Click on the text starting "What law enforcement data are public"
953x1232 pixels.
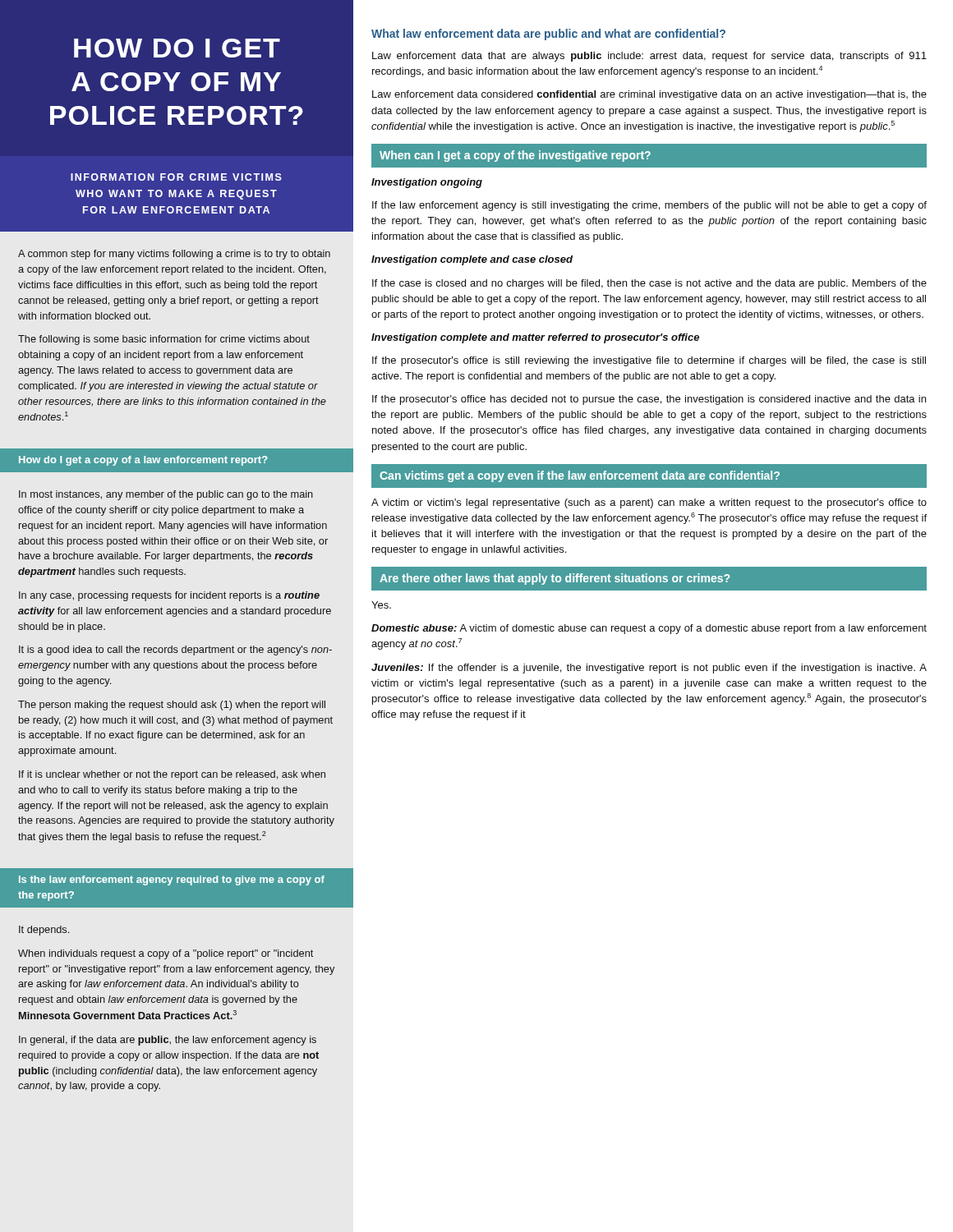[x=549, y=34]
